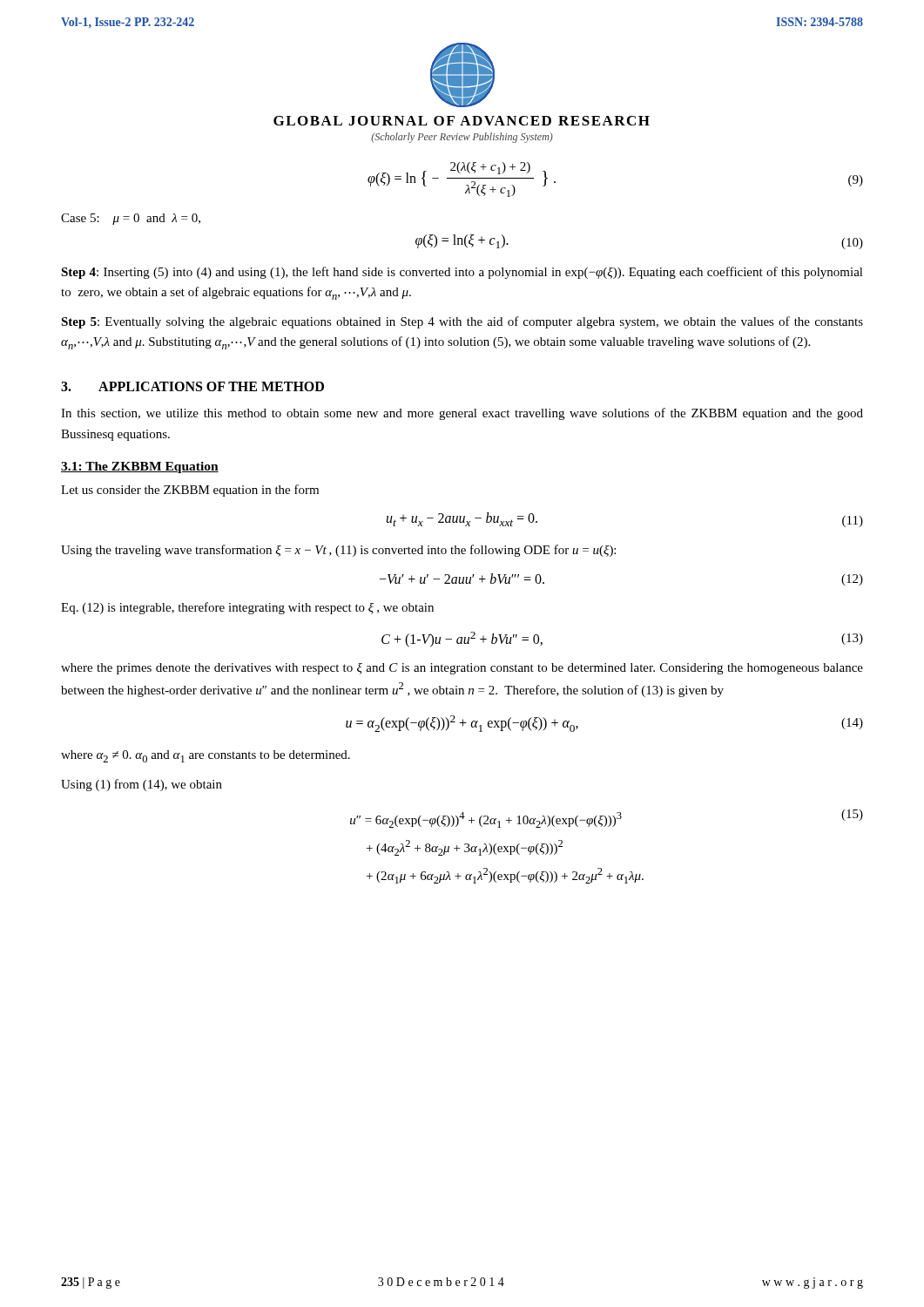Image resolution: width=924 pixels, height=1307 pixels.
Task: Where does it say "3. APPLICATIONS OF THE METHOD"?
Action: [x=193, y=387]
